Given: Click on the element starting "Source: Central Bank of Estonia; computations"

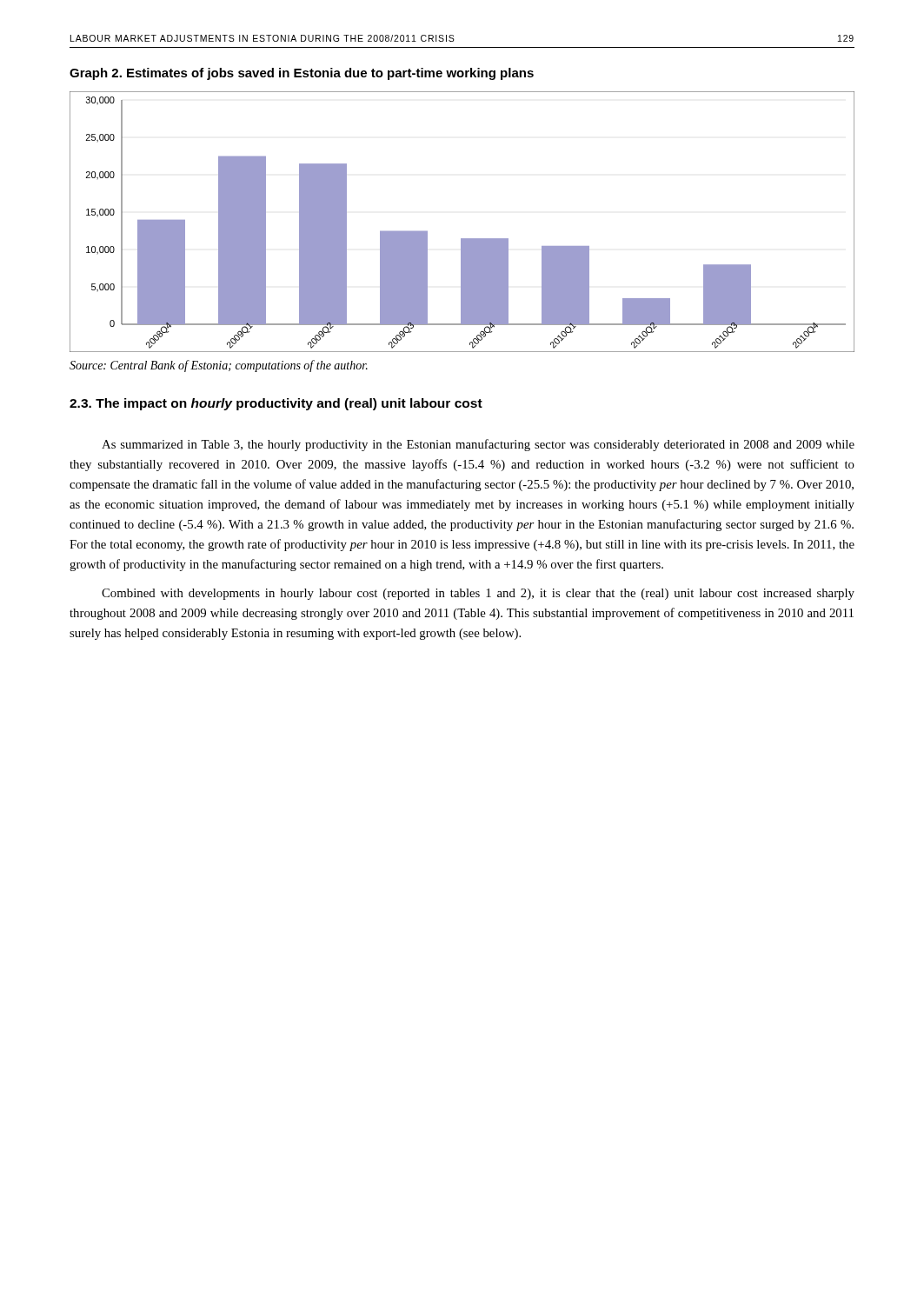Looking at the screenshot, I should (219, 366).
